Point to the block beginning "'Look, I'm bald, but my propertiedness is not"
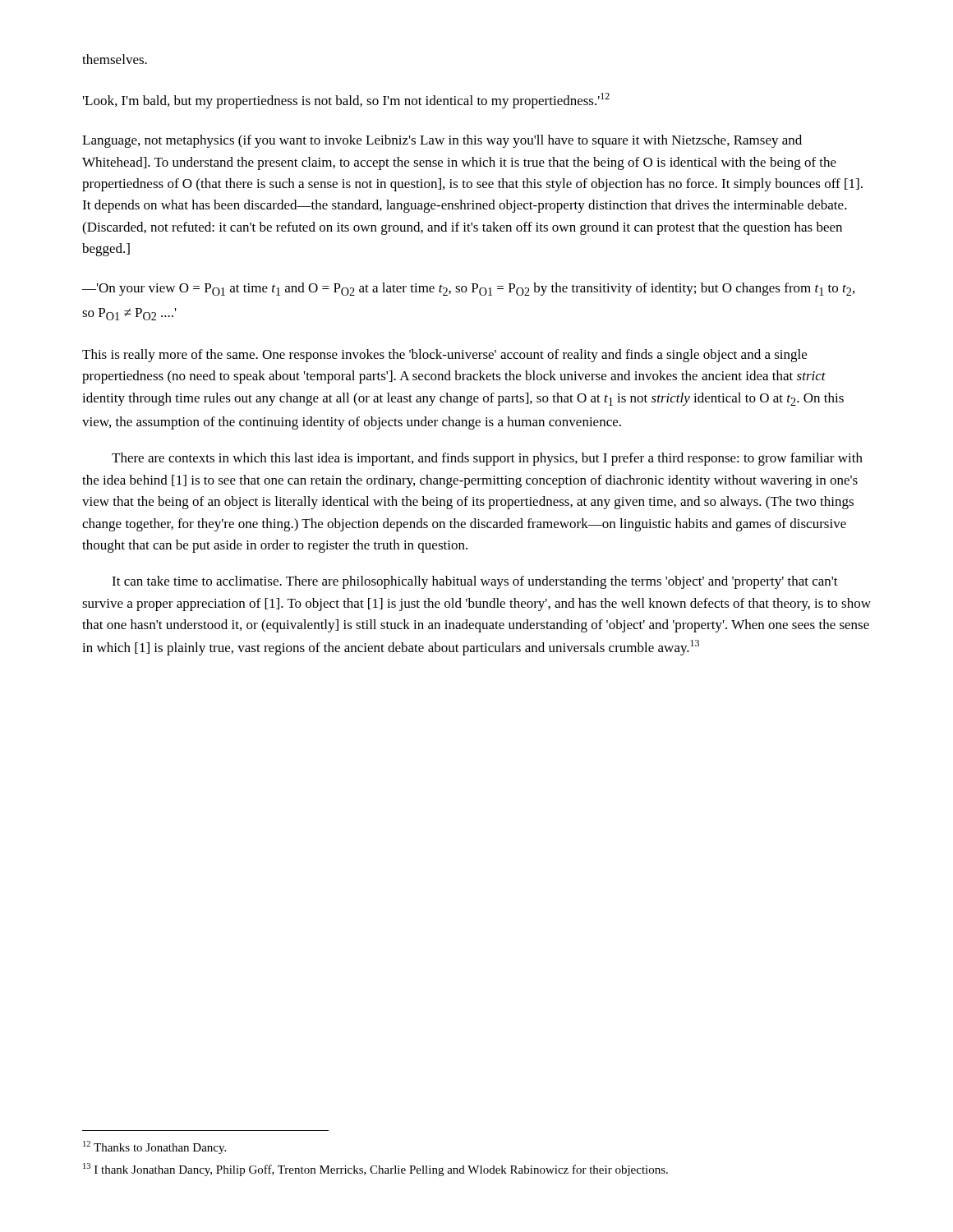 point(346,100)
